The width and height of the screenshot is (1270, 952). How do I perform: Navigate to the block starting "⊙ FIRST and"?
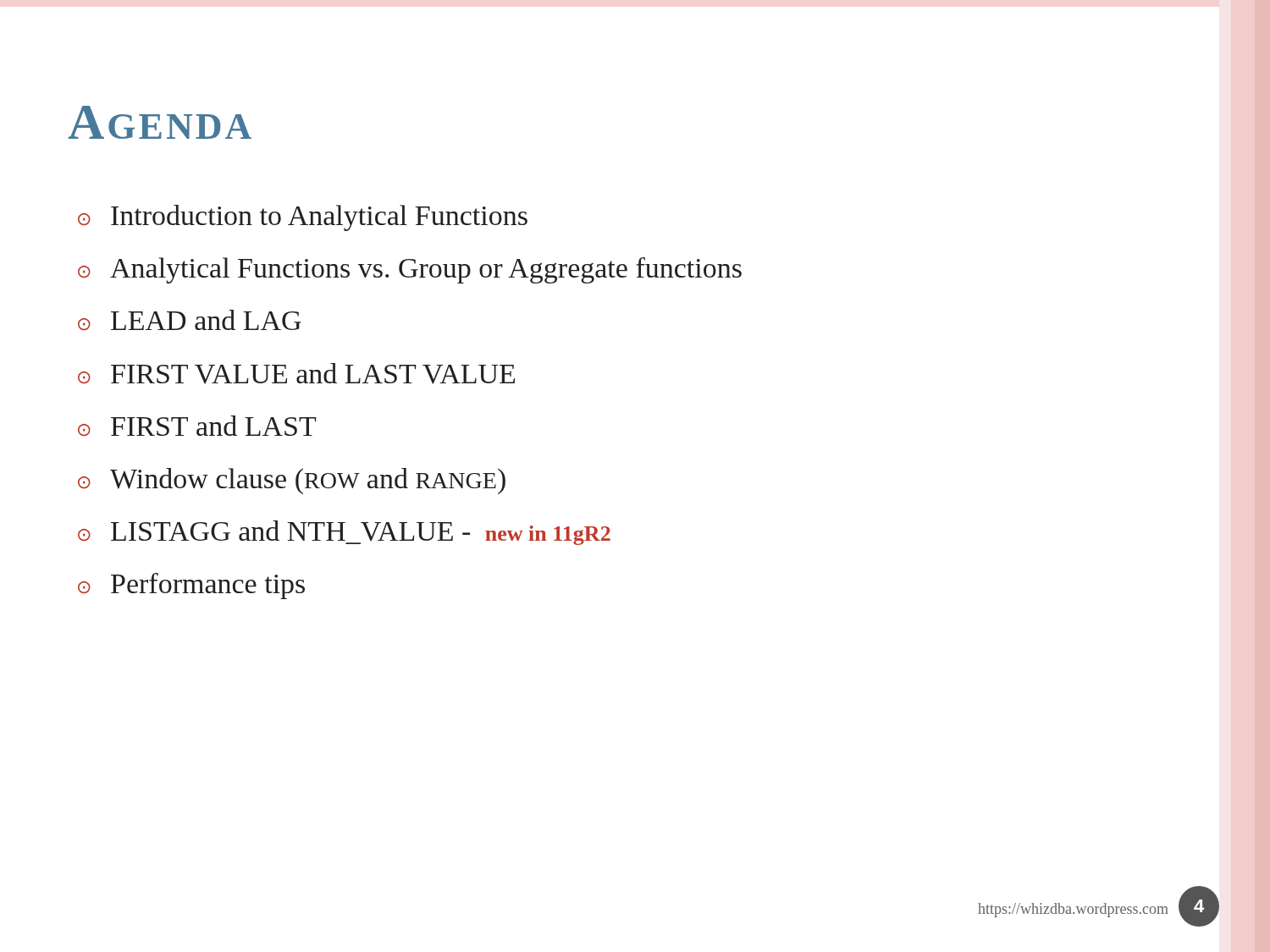(196, 426)
